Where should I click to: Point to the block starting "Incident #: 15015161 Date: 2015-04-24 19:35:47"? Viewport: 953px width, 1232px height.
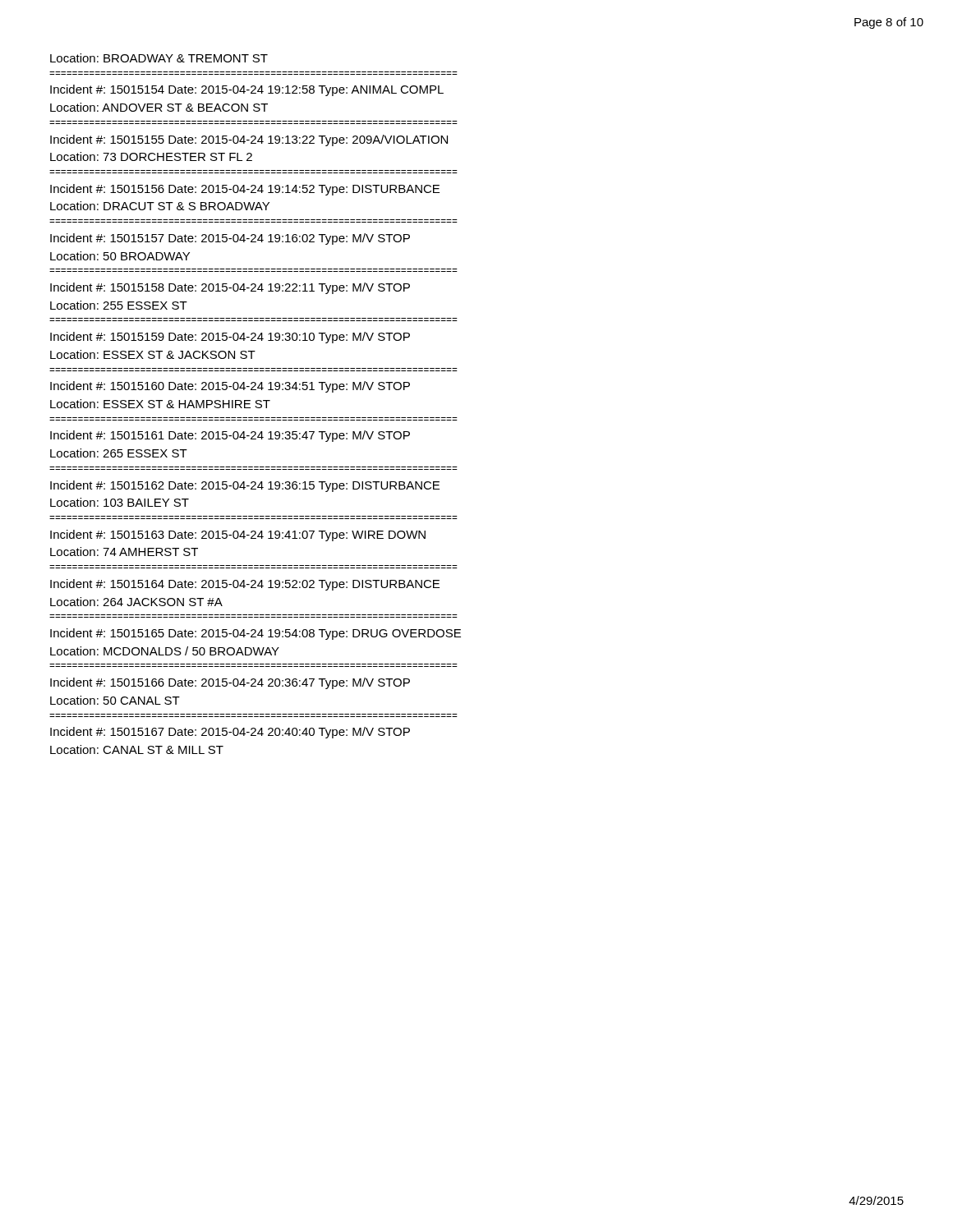(x=230, y=436)
